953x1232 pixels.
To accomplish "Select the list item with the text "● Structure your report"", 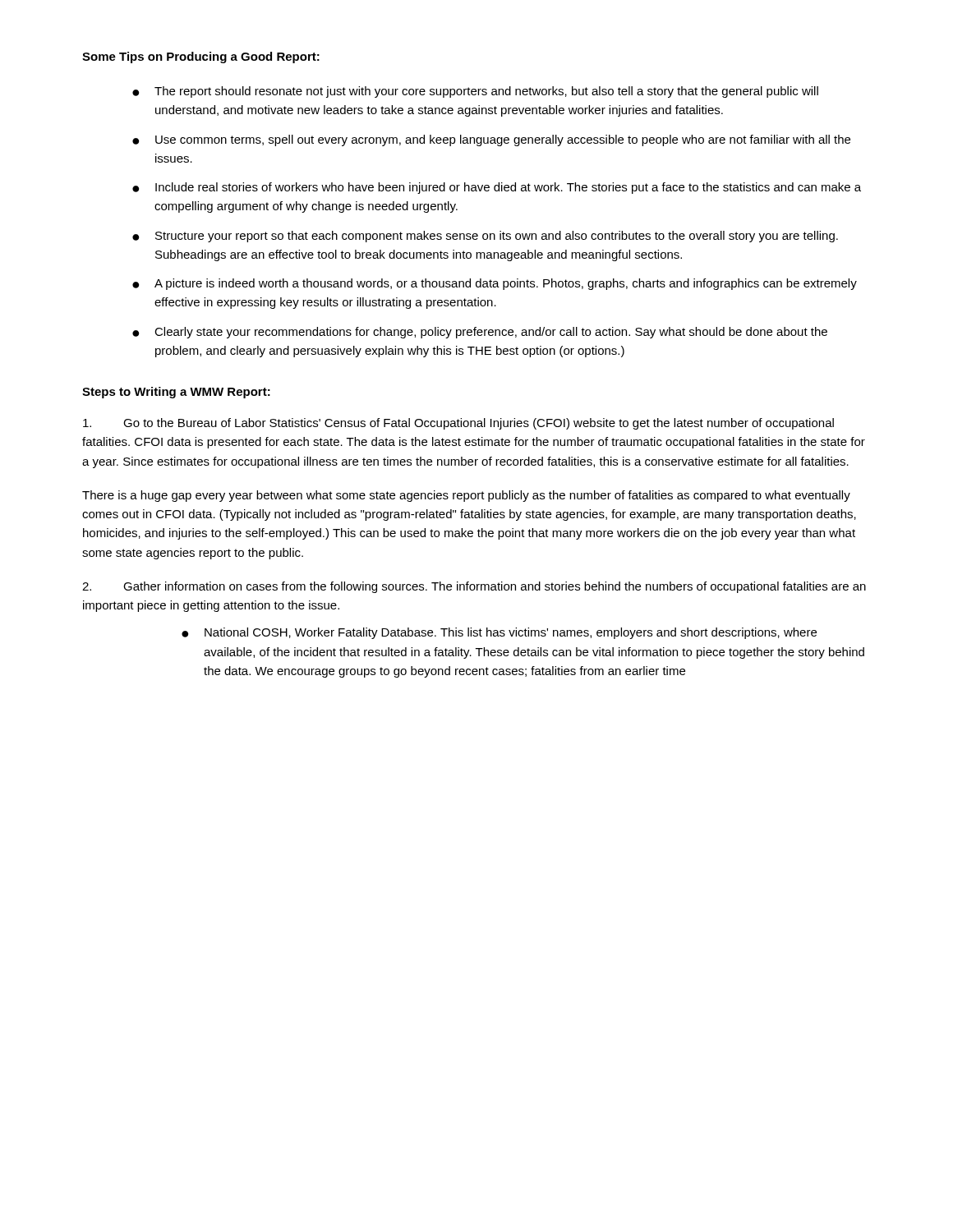I will click(x=501, y=245).
